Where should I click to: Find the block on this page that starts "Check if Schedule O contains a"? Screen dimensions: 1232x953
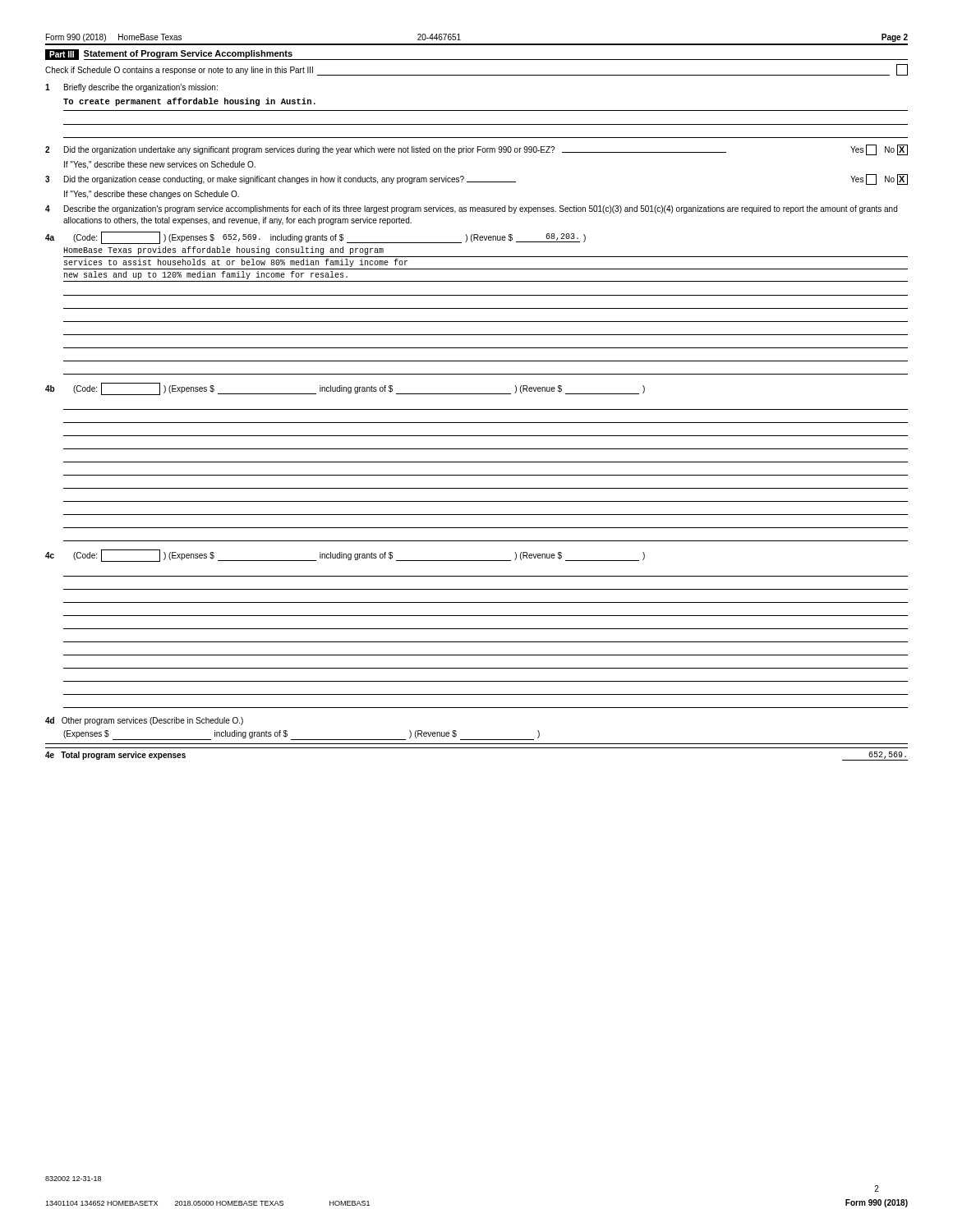(x=476, y=70)
